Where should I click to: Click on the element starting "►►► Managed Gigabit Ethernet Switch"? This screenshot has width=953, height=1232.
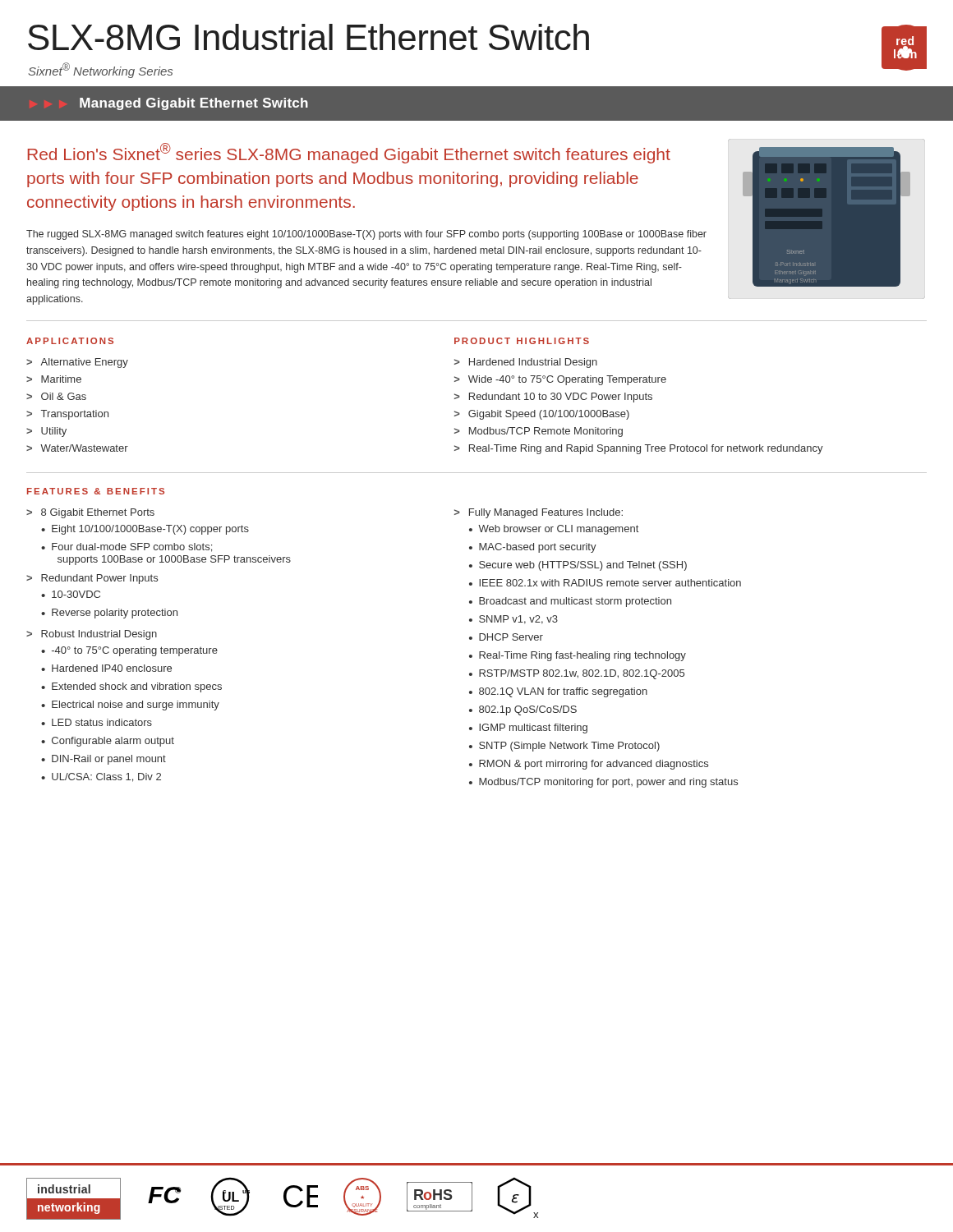click(168, 104)
